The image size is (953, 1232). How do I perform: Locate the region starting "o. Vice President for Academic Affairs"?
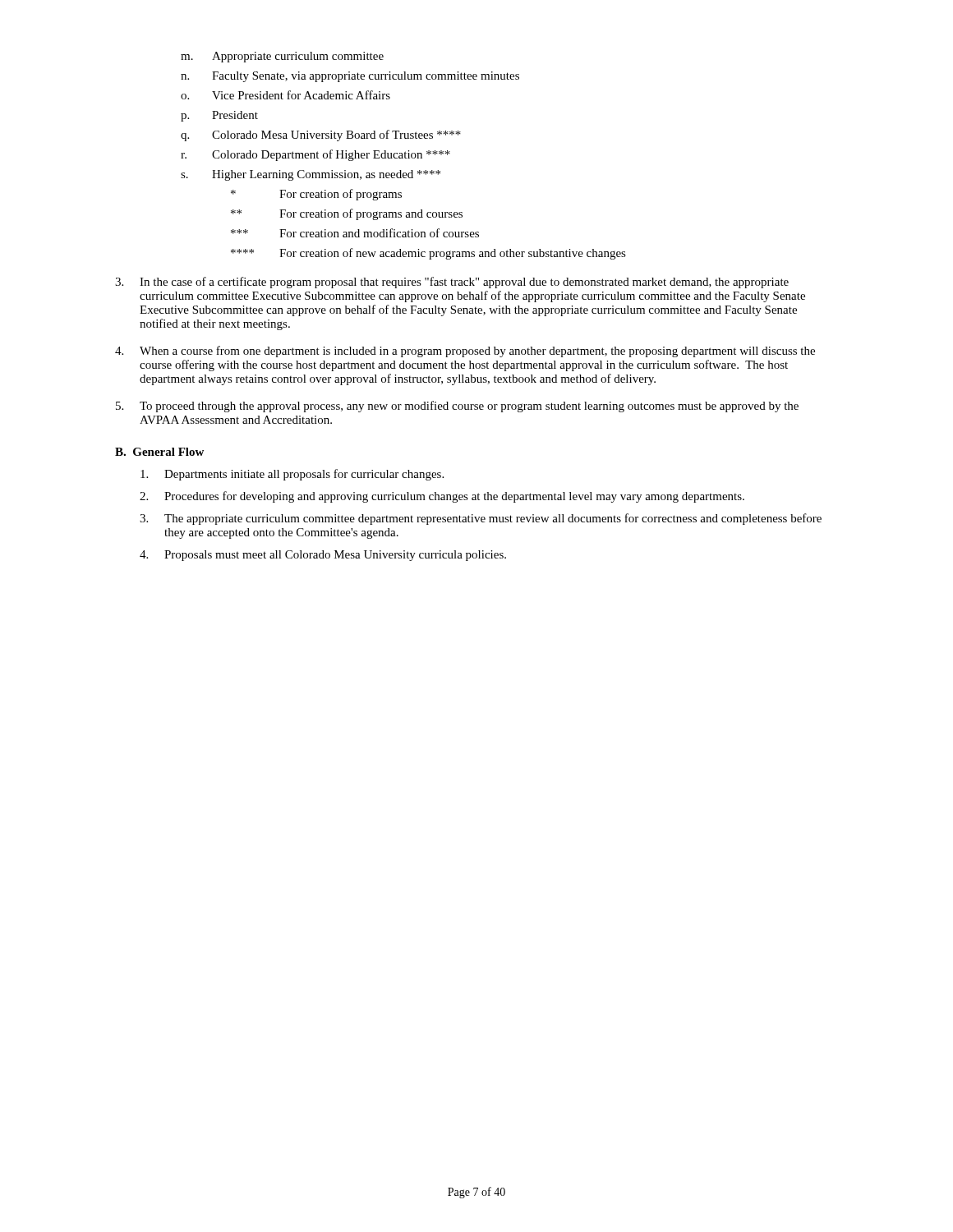click(x=286, y=96)
